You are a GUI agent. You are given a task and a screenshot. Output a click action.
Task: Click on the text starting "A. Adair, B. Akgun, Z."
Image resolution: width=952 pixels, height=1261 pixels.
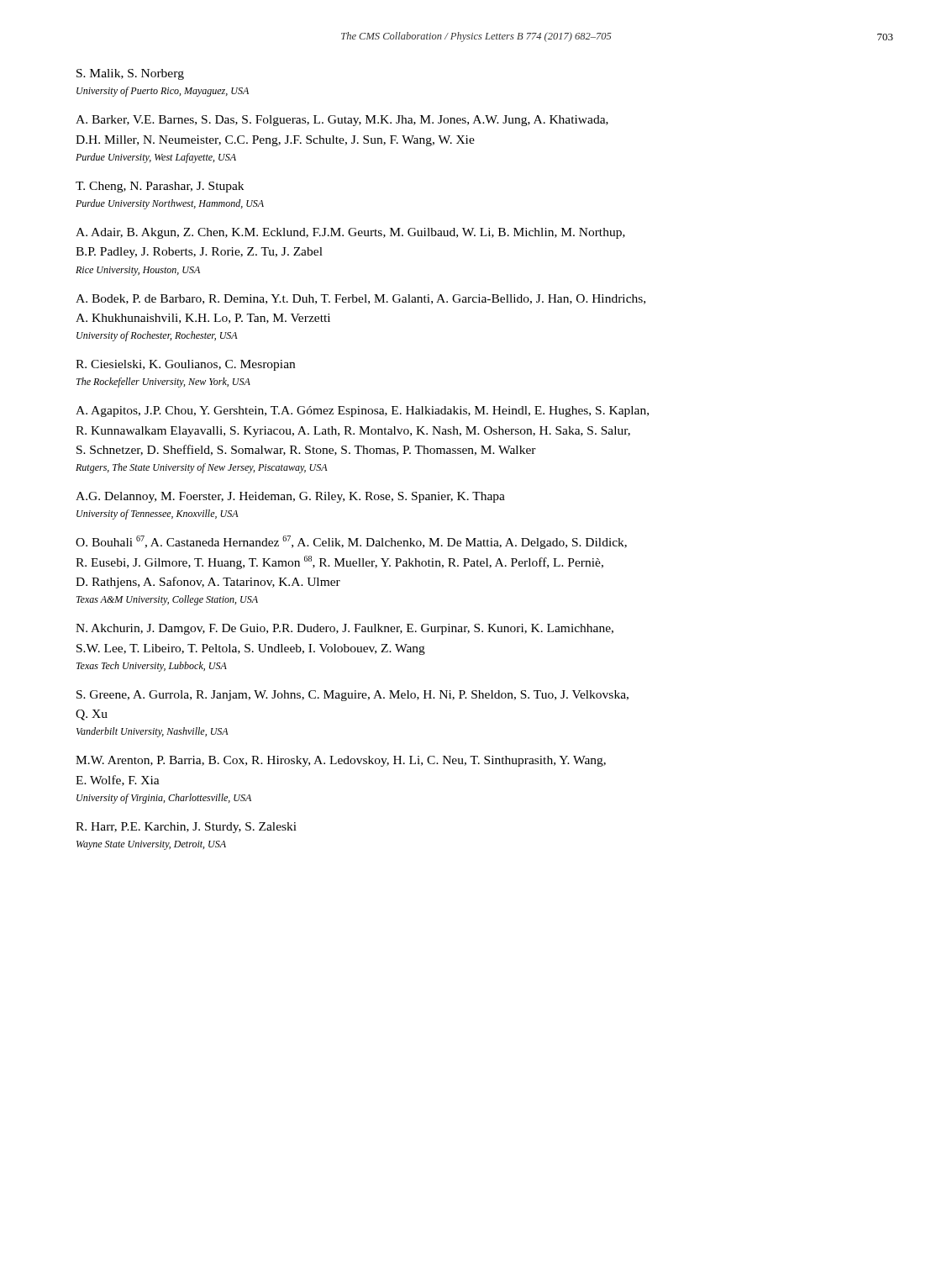point(350,233)
